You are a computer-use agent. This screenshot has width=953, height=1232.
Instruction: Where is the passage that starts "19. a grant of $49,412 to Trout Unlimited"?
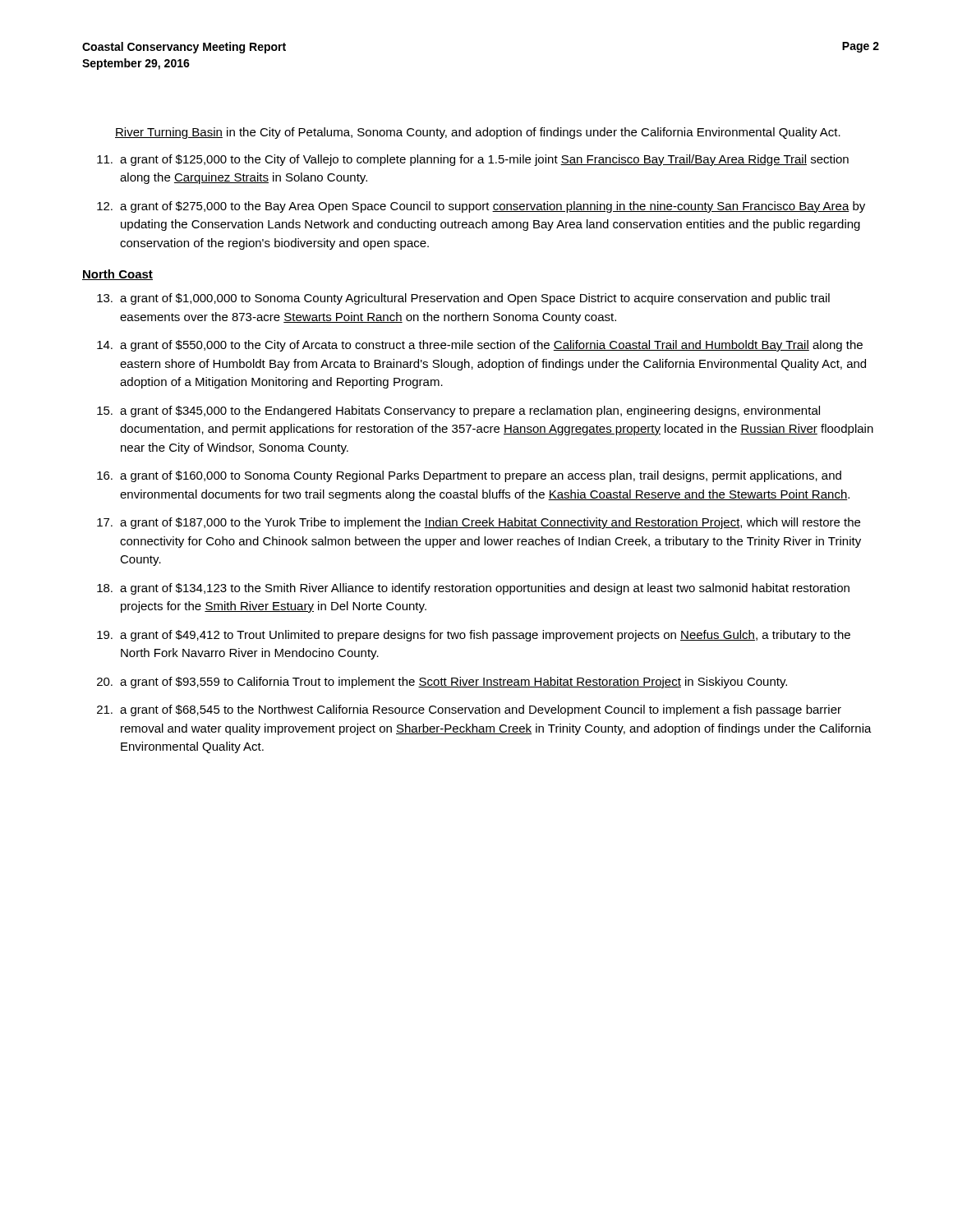(481, 644)
